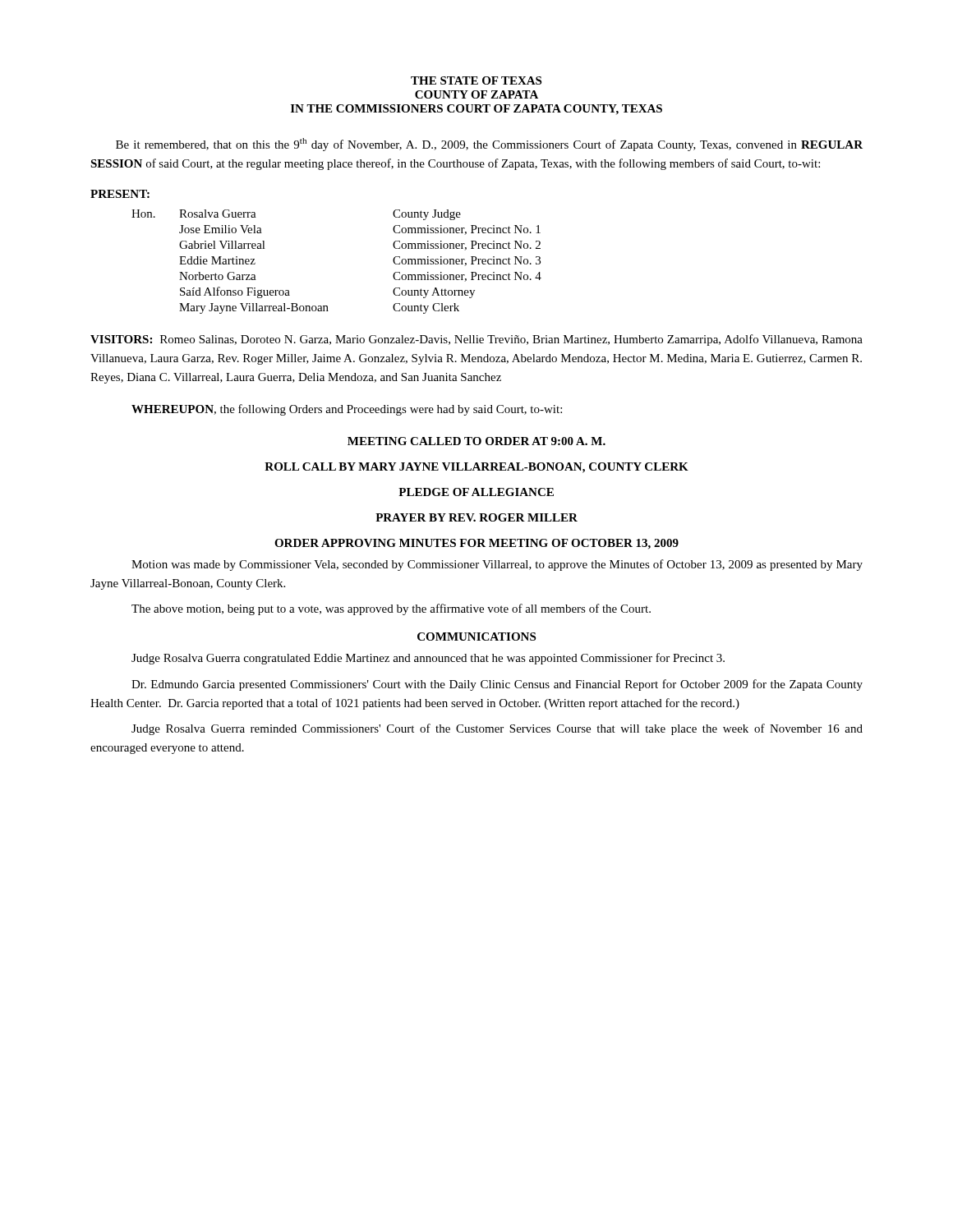
Task: Find the section header that reads "COMMUNICATIONS Judge Rosalva"
Action: [476, 694]
